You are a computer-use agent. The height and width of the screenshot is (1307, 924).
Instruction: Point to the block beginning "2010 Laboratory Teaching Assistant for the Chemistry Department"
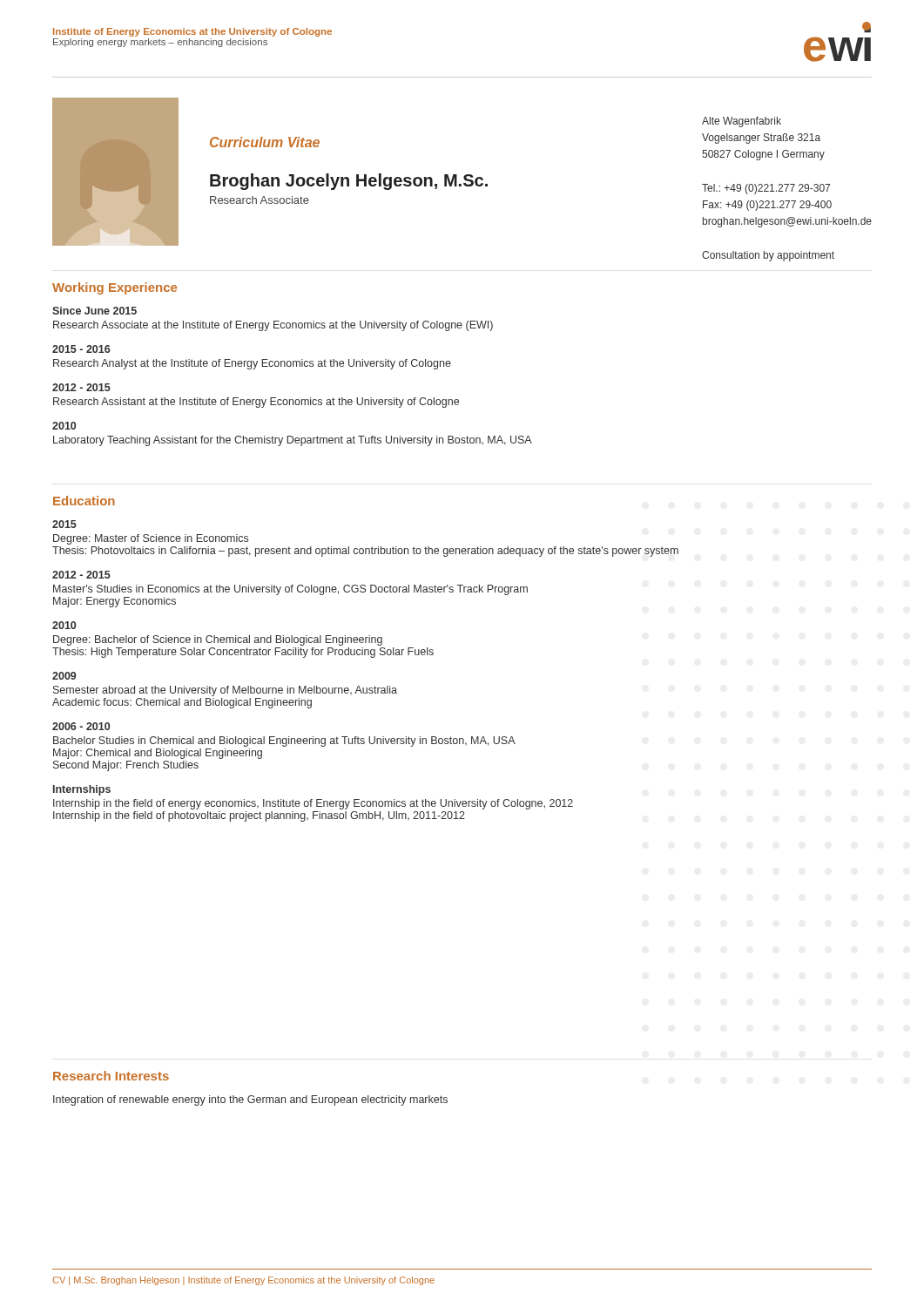[462, 433]
